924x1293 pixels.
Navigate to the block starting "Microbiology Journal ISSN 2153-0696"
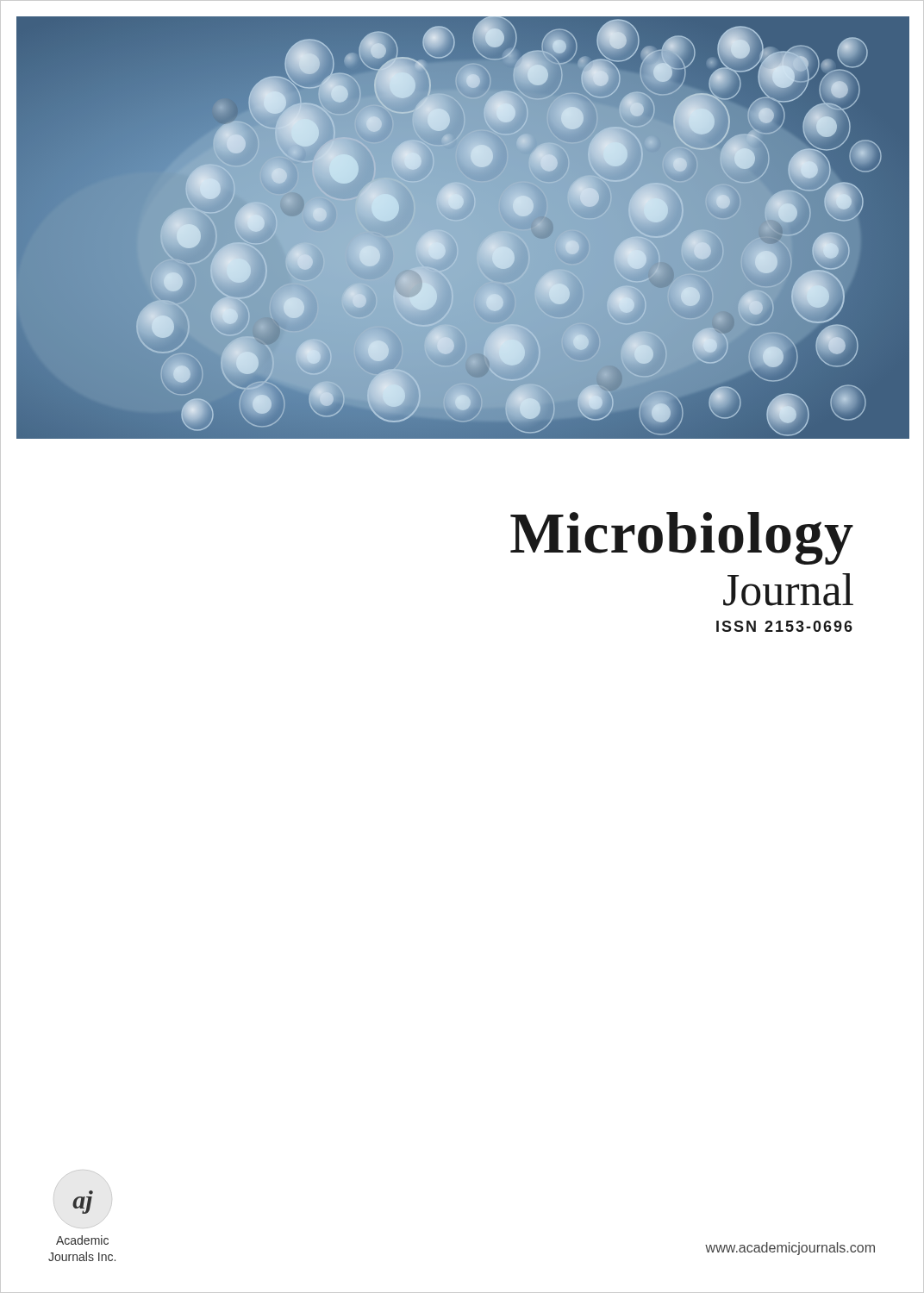tap(682, 568)
